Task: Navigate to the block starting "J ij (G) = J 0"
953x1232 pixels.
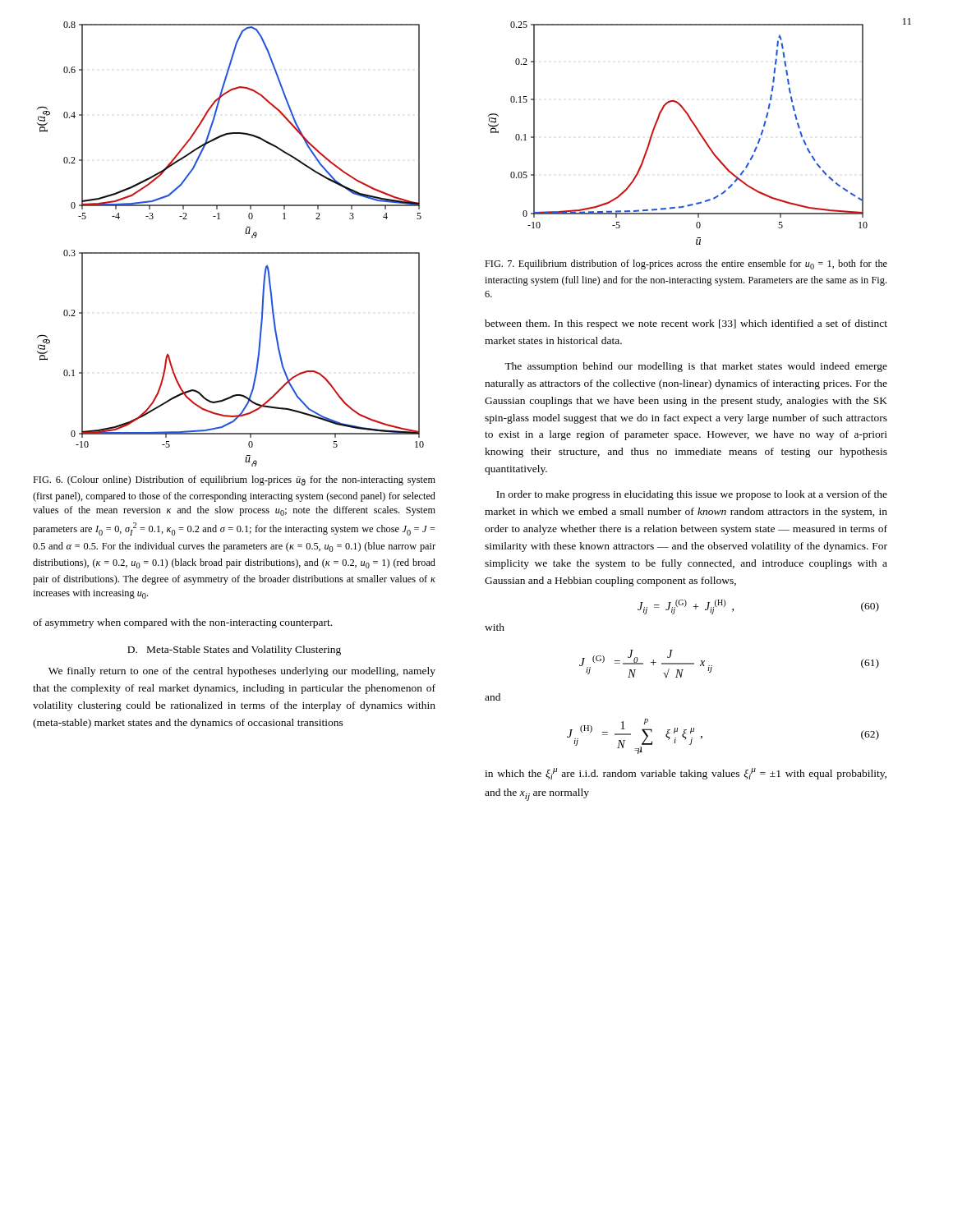Action: (725, 663)
